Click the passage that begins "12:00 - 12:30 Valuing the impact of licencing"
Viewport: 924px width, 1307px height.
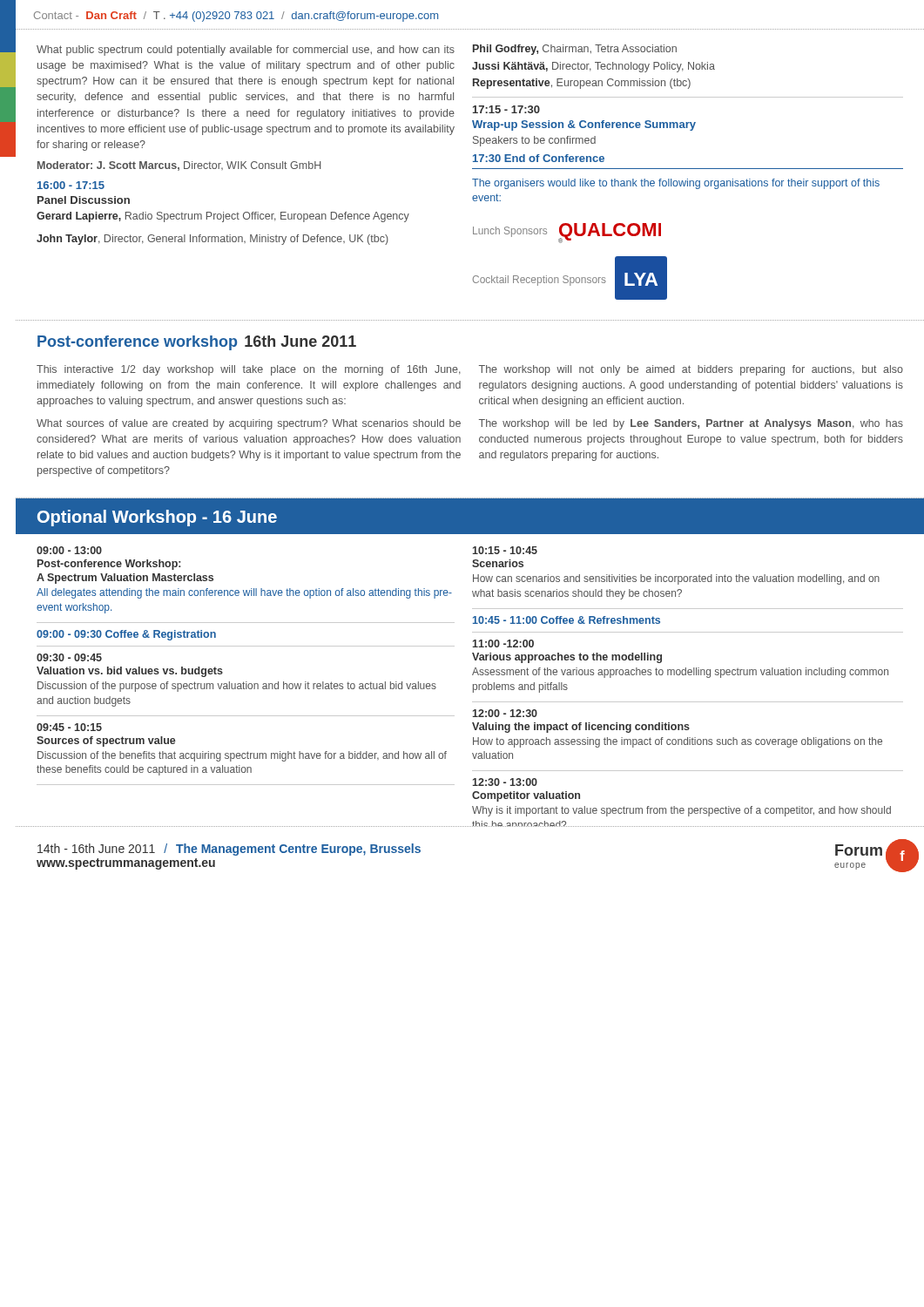pos(688,735)
